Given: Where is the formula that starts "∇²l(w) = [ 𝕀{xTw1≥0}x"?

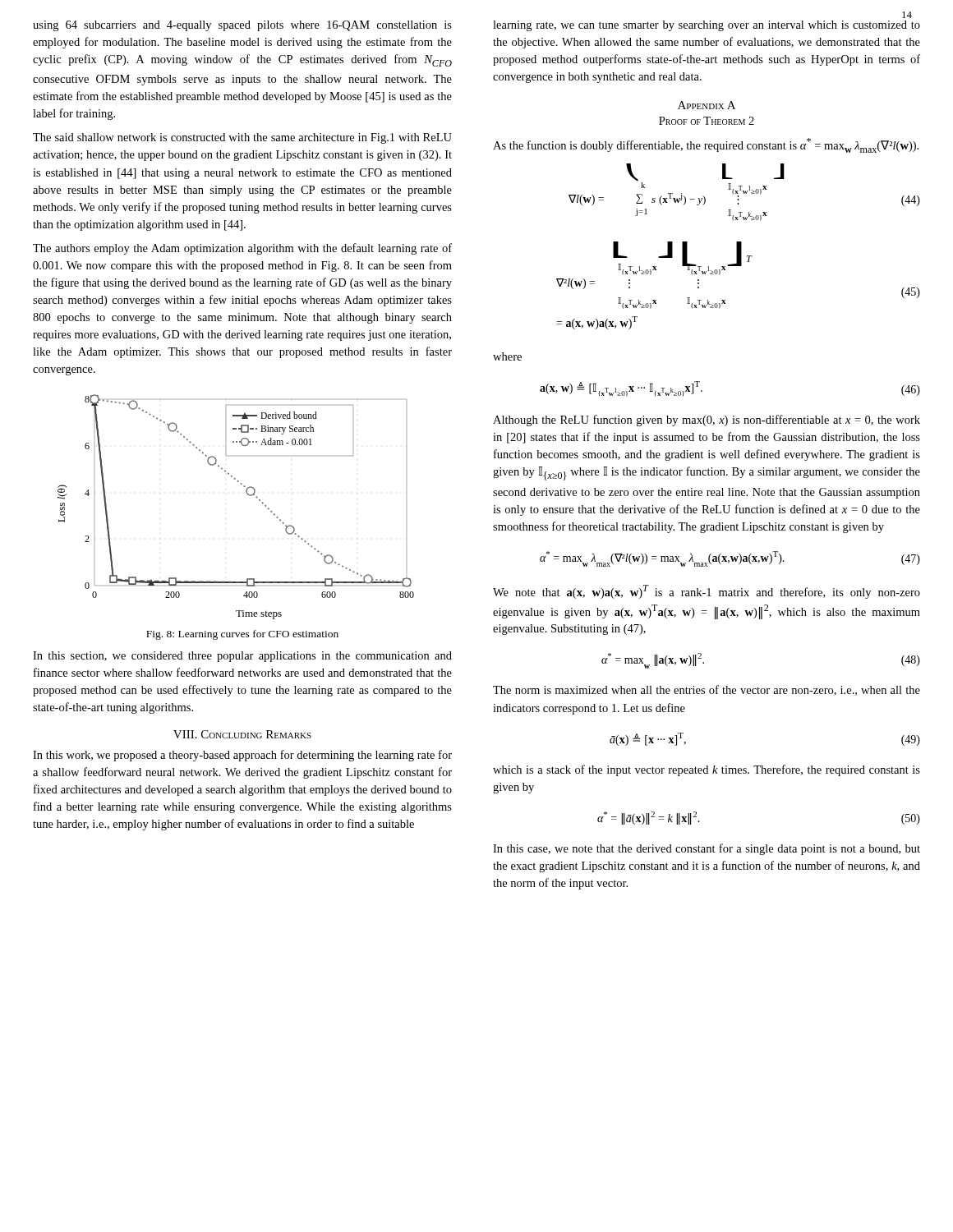Looking at the screenshot, I should 707,293.
